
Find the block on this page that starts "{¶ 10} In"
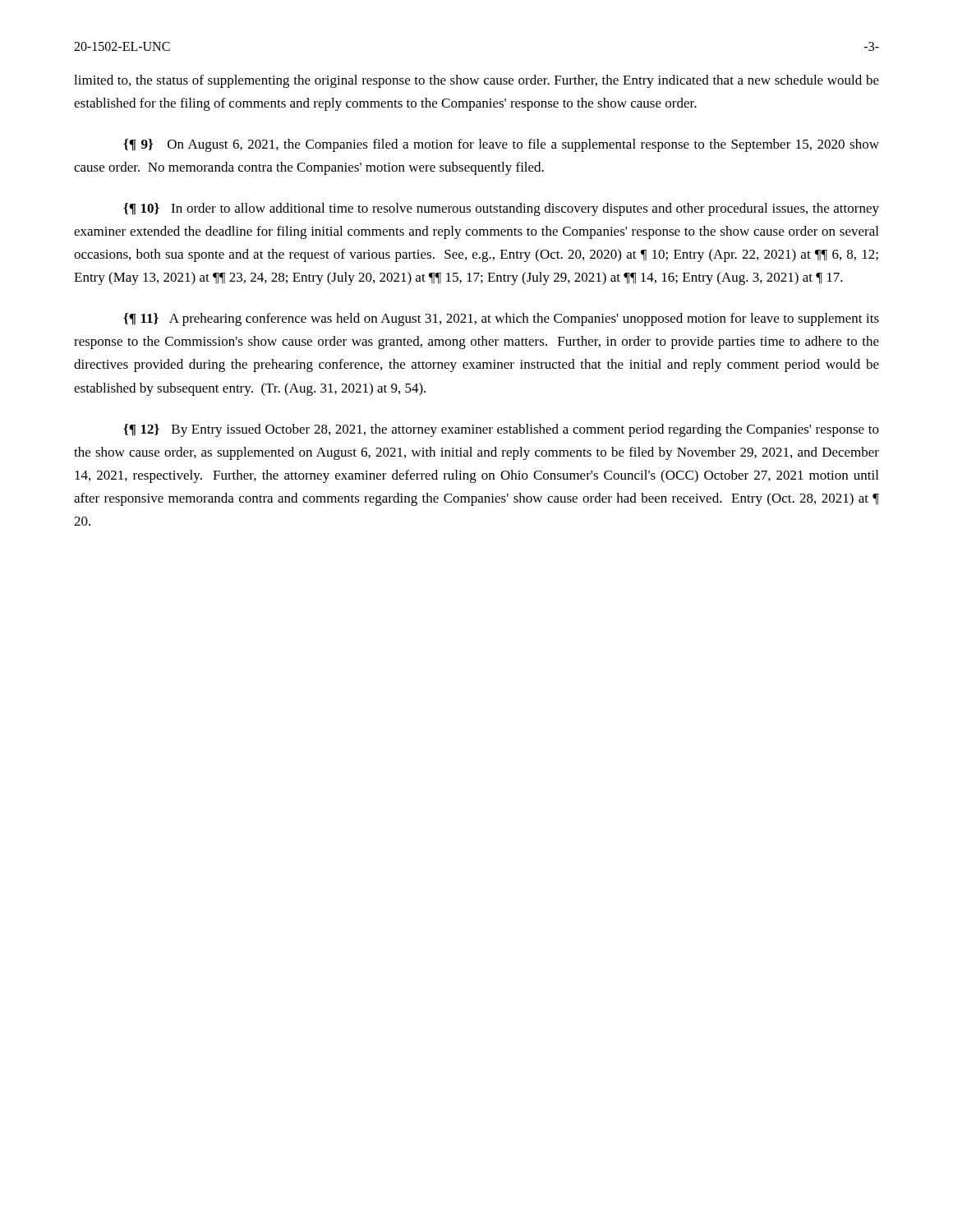pyautogui.click(x=476, y=243)
